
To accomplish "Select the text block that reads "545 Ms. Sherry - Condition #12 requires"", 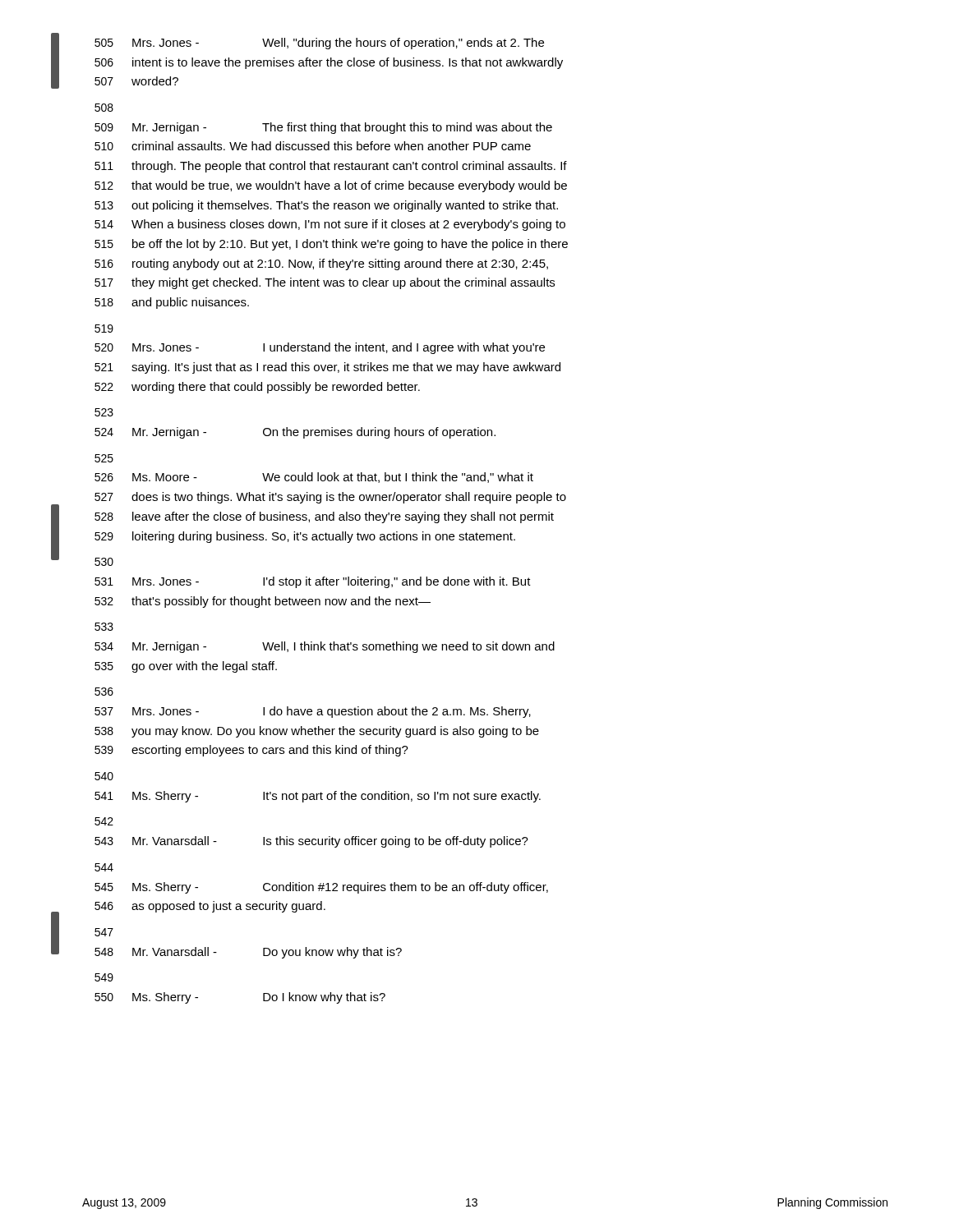I will pos(485,896).
